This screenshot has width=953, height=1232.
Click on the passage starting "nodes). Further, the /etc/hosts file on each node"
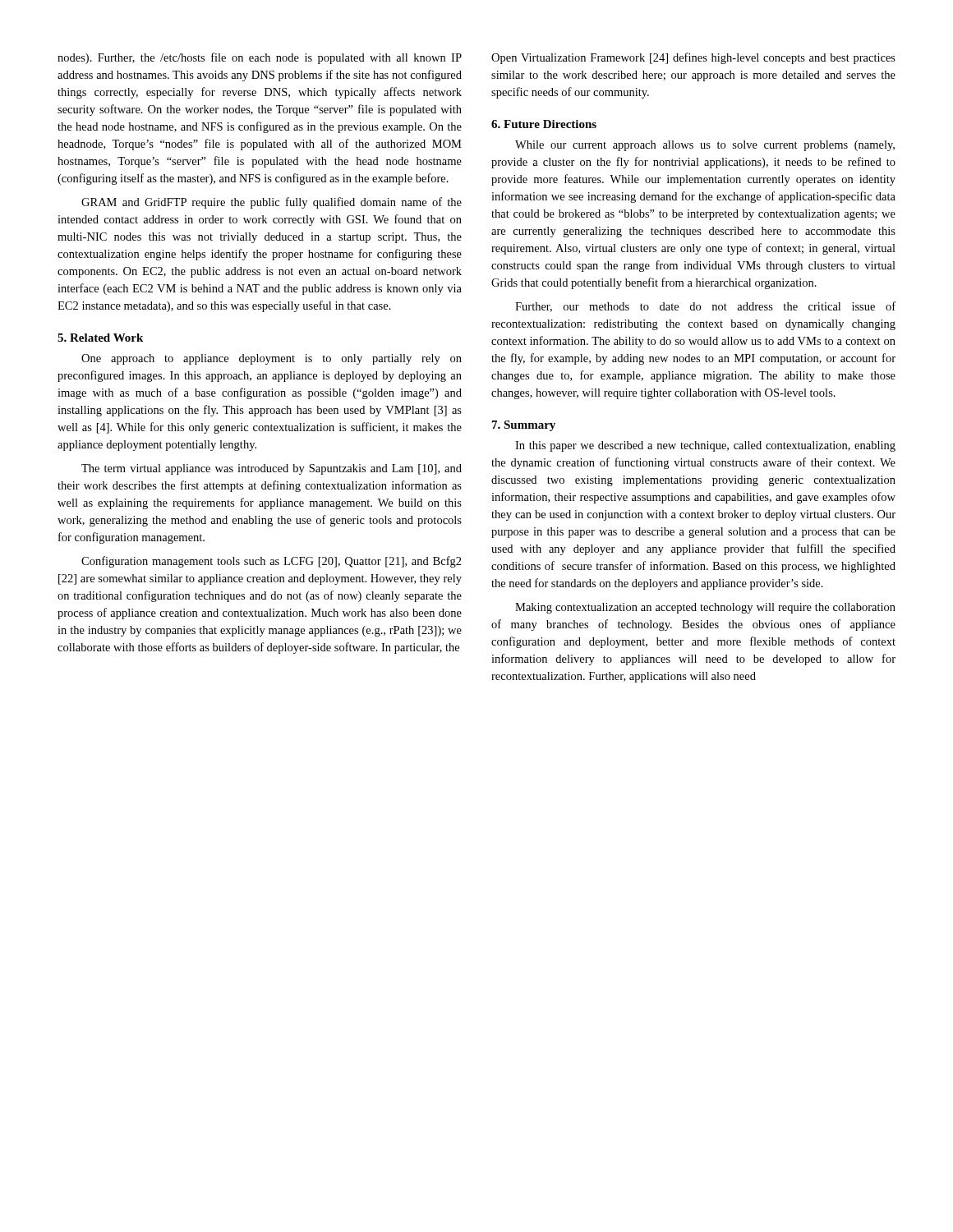260,118
